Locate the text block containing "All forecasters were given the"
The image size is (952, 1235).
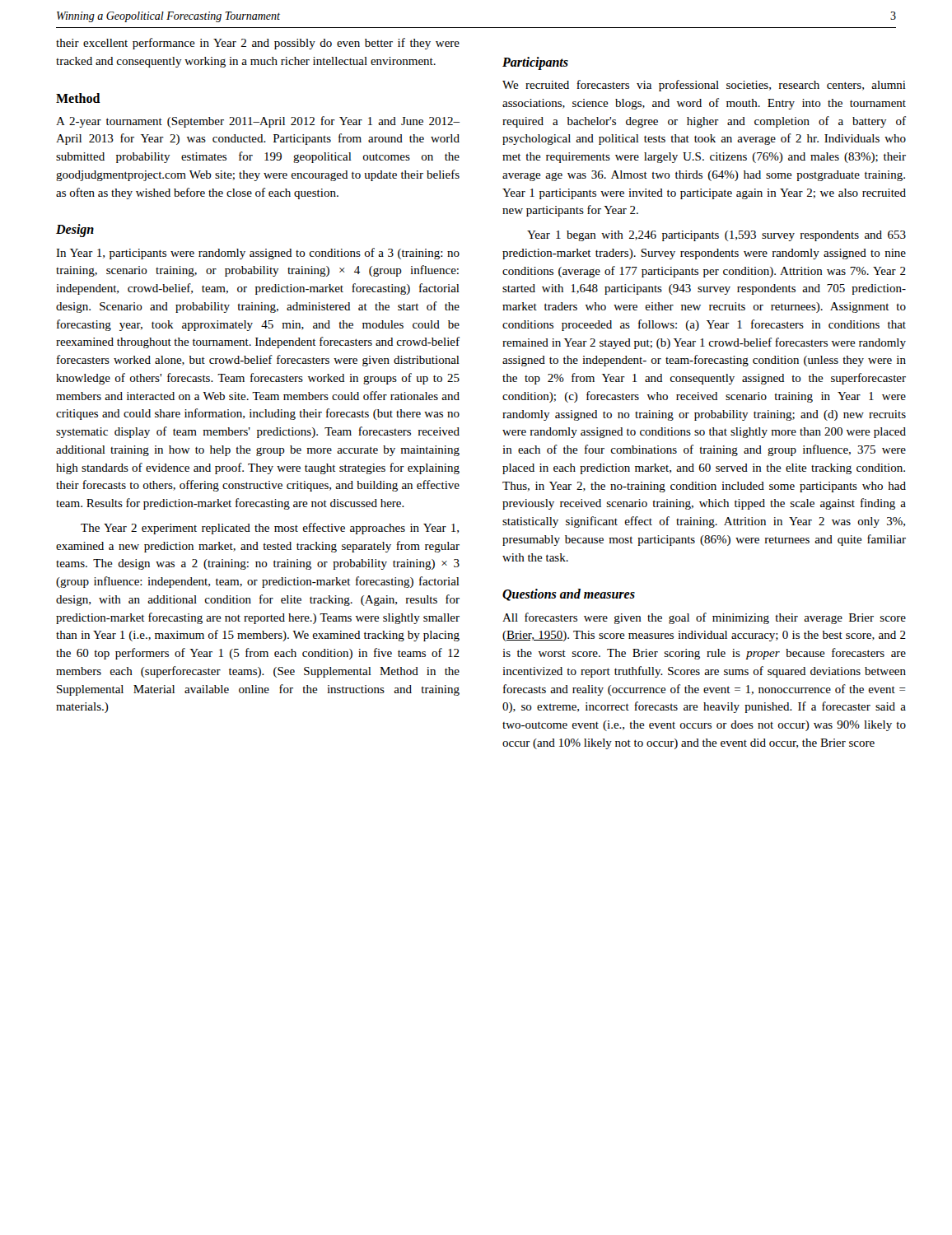pos(704,681)
